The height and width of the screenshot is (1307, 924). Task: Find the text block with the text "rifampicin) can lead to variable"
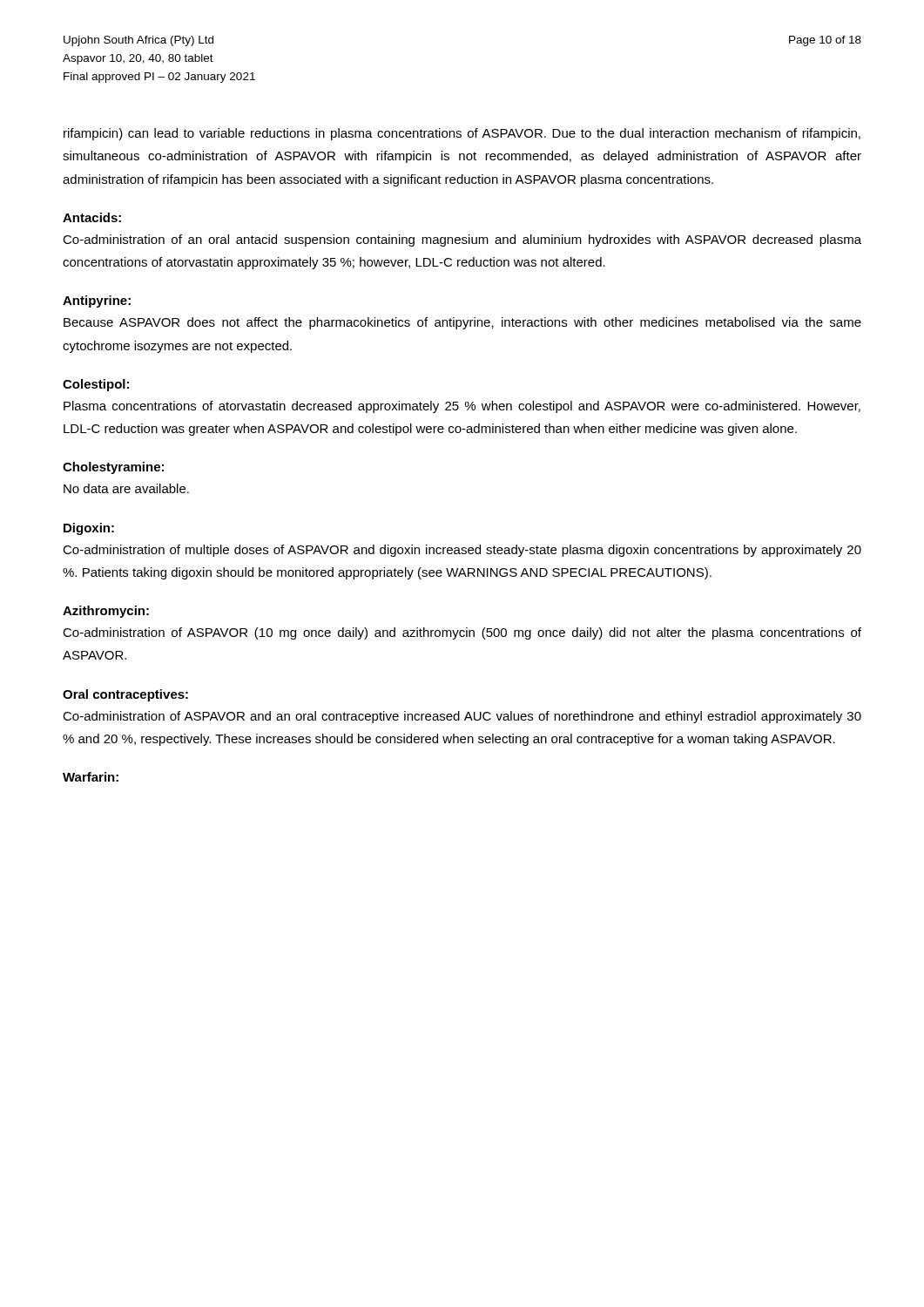[462, 156]
